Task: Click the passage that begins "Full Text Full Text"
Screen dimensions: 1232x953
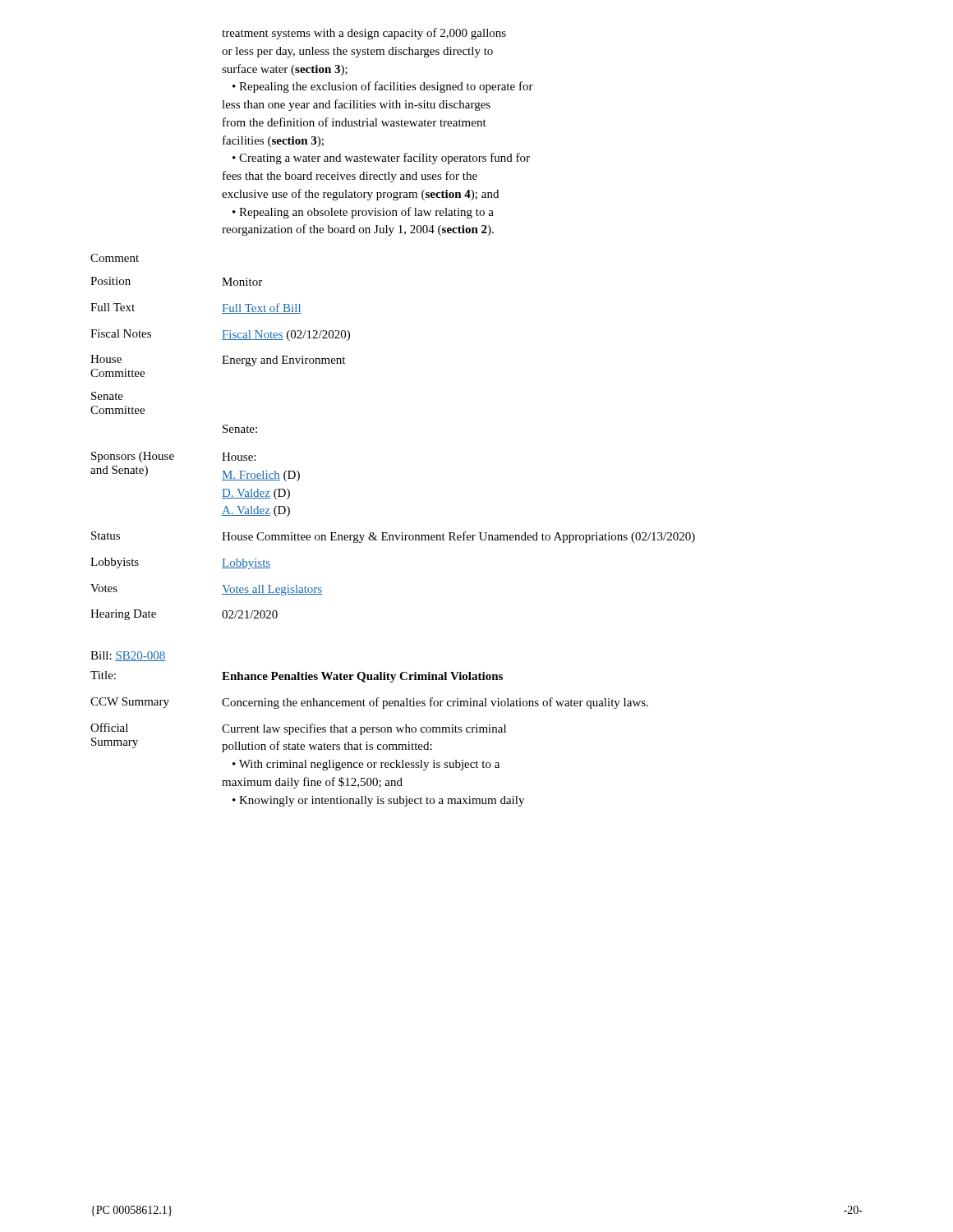Action: (x=120, y=308)
